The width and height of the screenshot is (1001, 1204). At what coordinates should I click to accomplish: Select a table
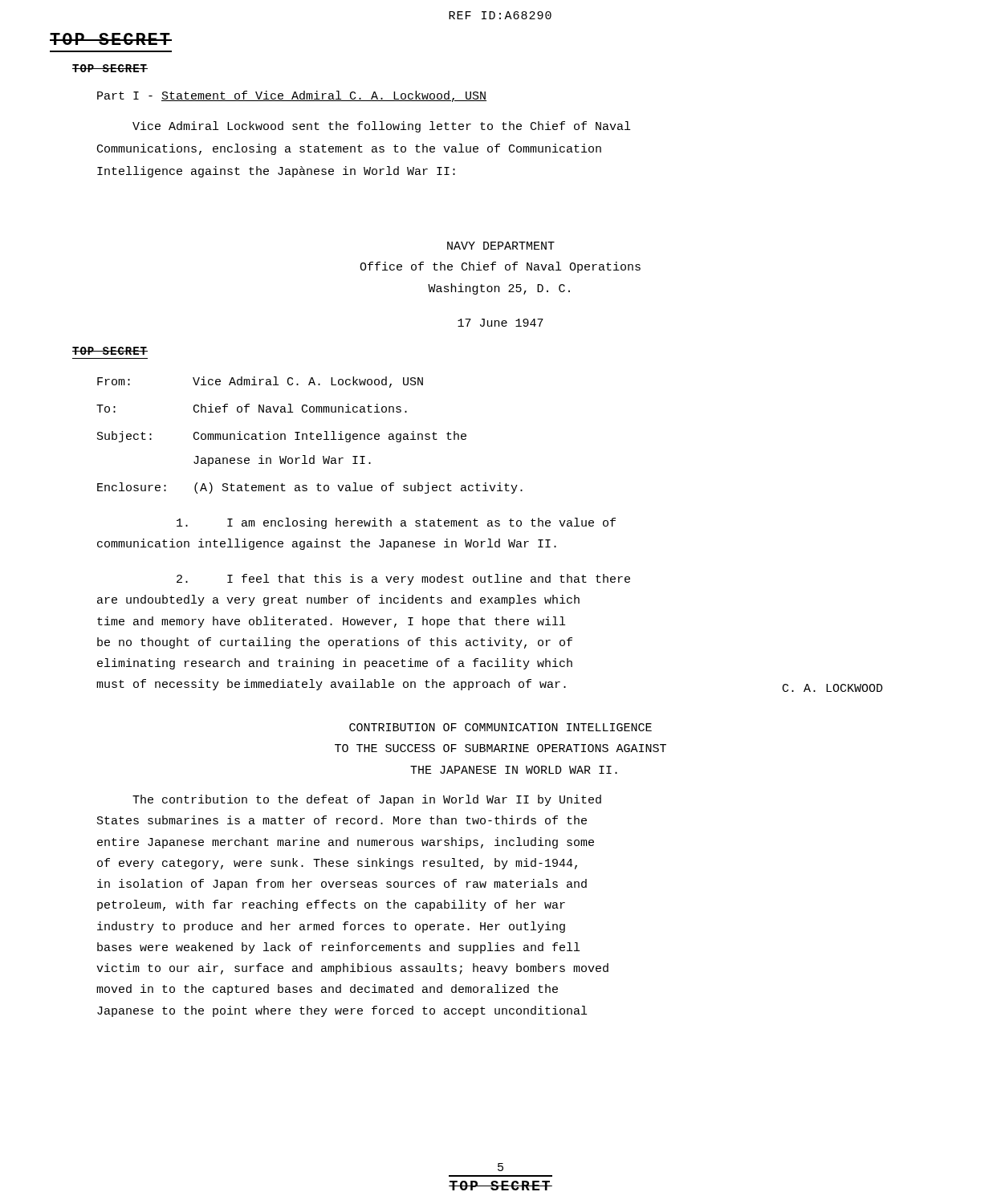[466, 436]
